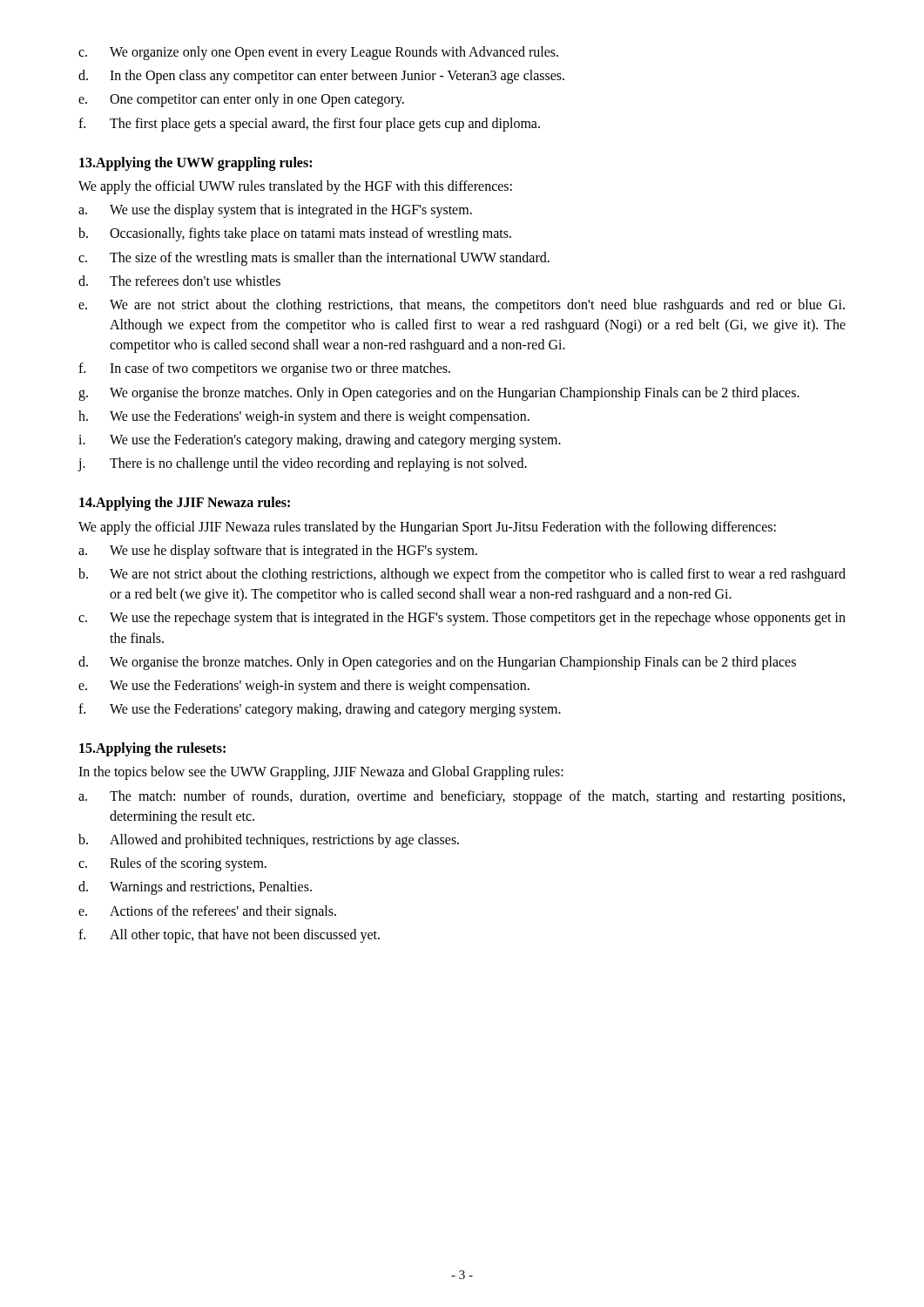This screenshot has width=924, height=1307.
Task: Find the section header that says "14.Applying the JJIF Newaza"
Action: tap(185, 503)
